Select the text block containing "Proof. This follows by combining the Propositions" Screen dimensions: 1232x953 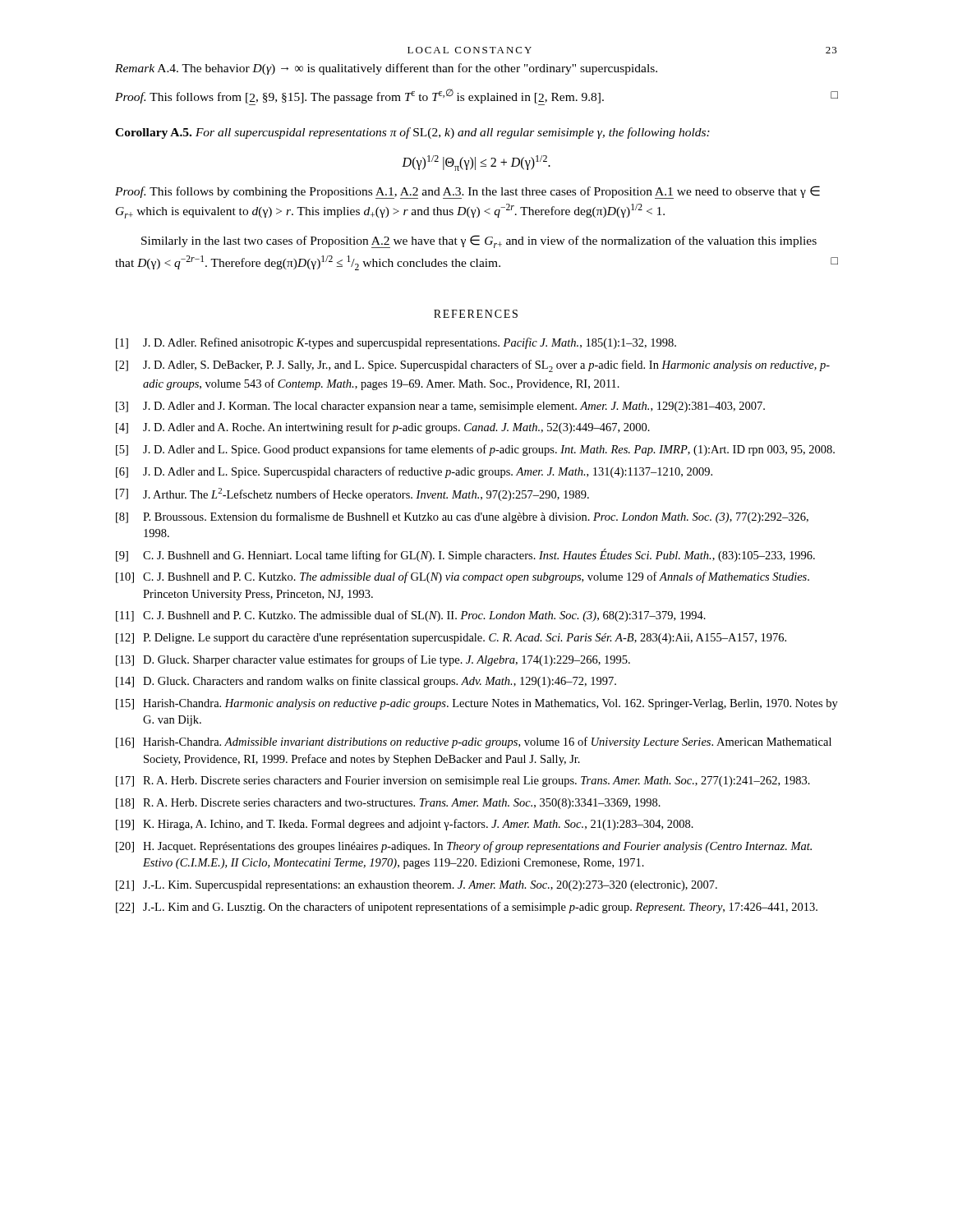tap(476, 229)
